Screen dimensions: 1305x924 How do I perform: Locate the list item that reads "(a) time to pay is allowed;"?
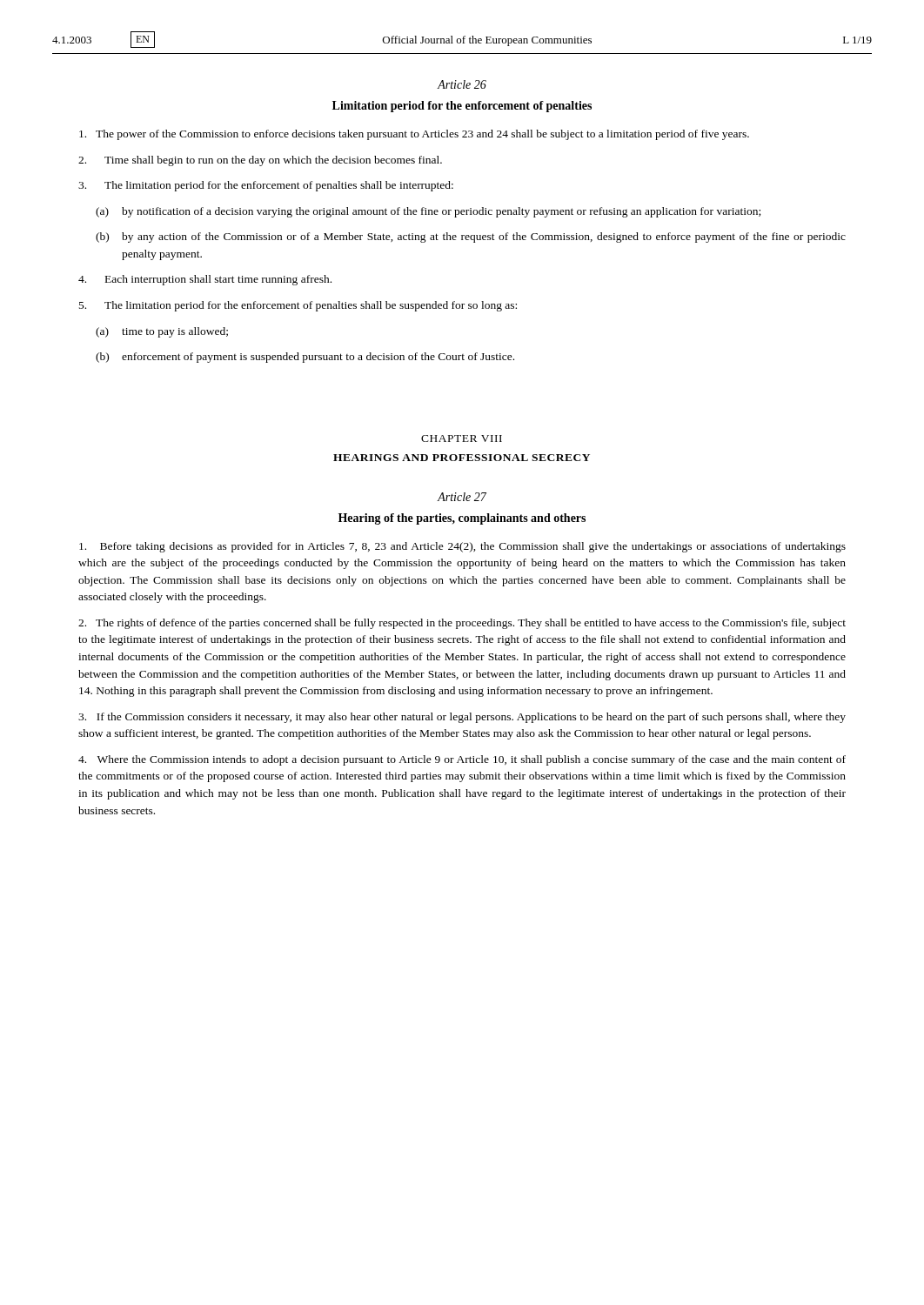(x=162, y=332)
